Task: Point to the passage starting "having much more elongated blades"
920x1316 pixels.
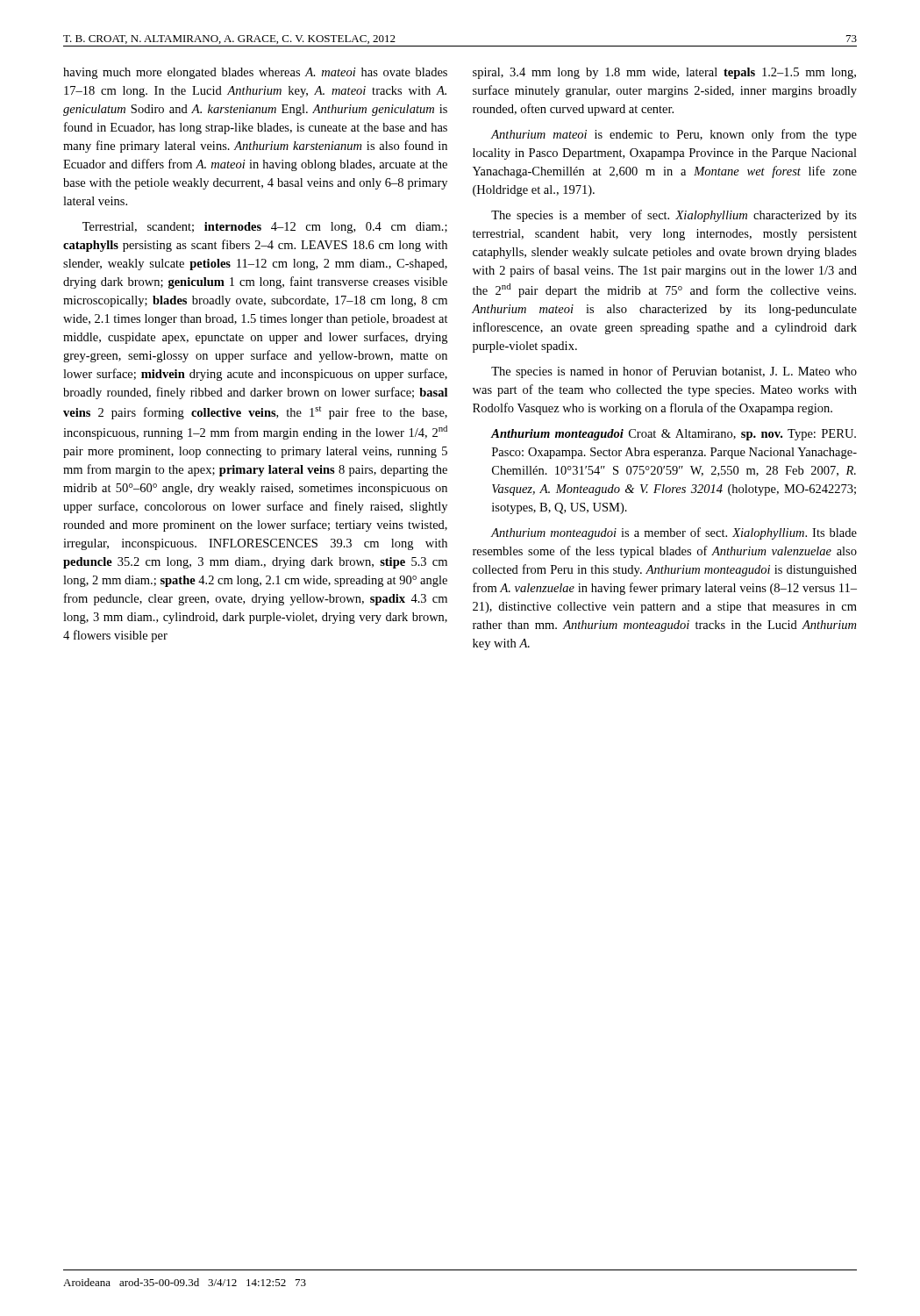Action: point(255,354)
